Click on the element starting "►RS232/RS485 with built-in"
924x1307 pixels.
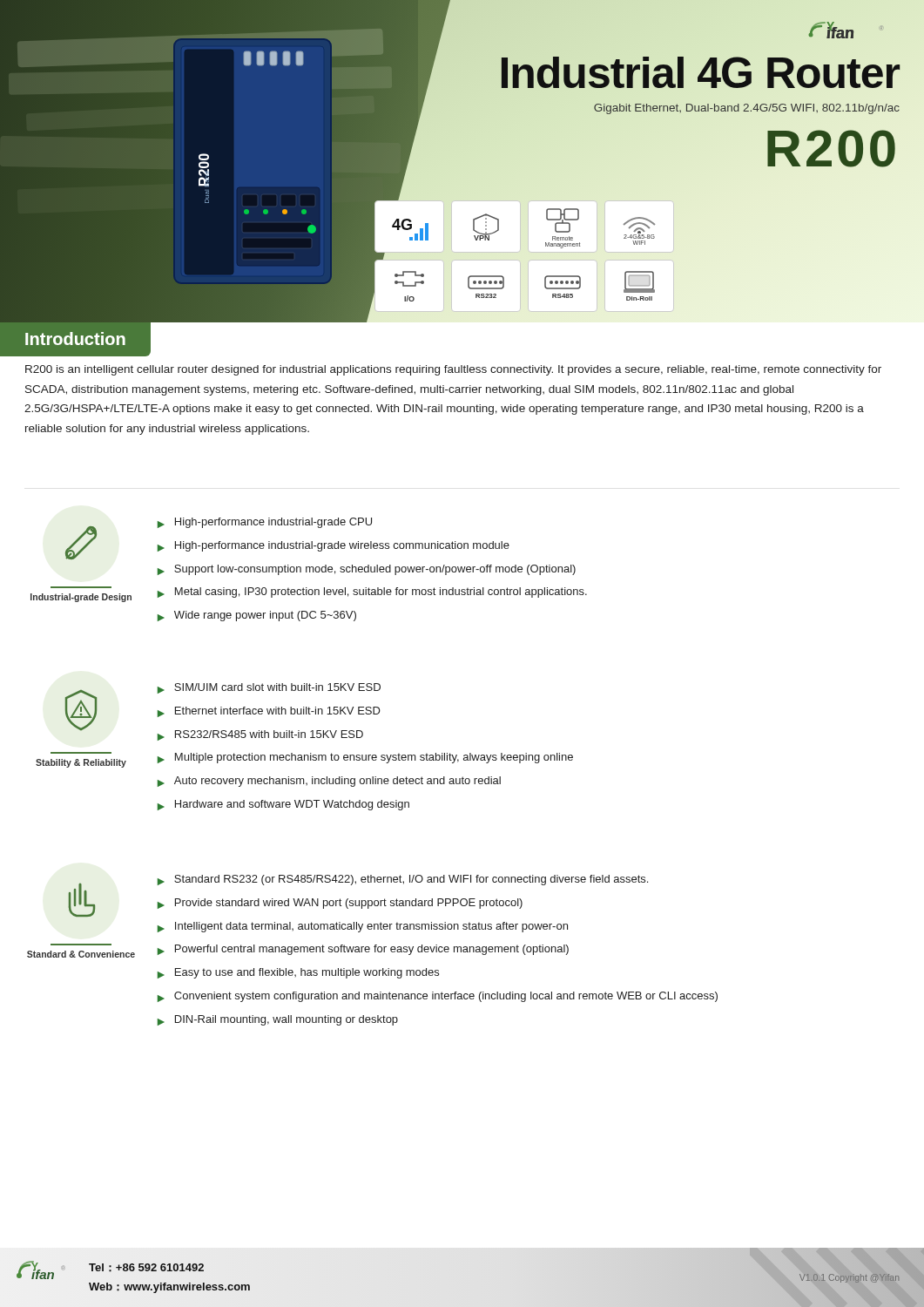click(x=259, y=737)
